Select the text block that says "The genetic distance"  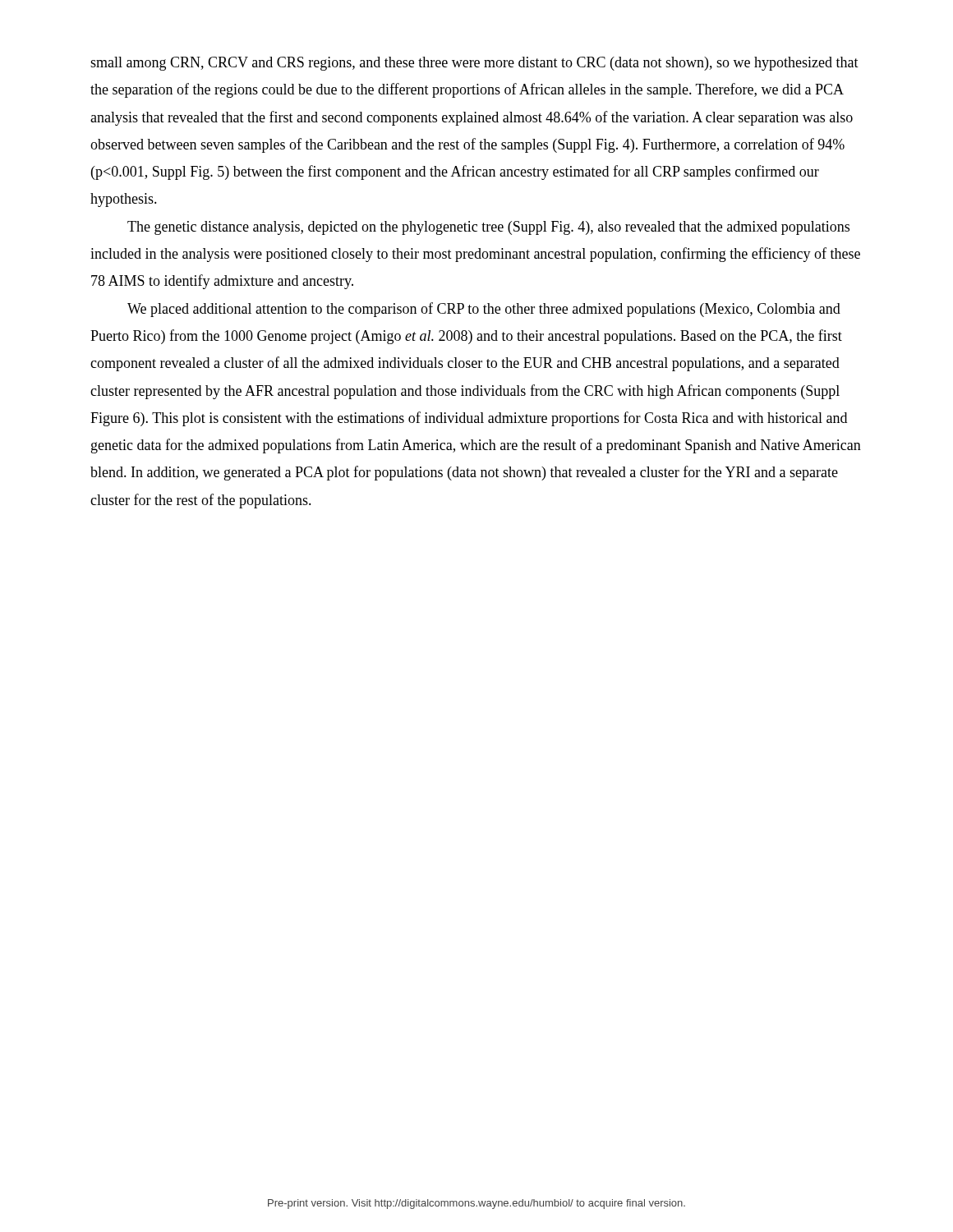(x=475, y=254)
